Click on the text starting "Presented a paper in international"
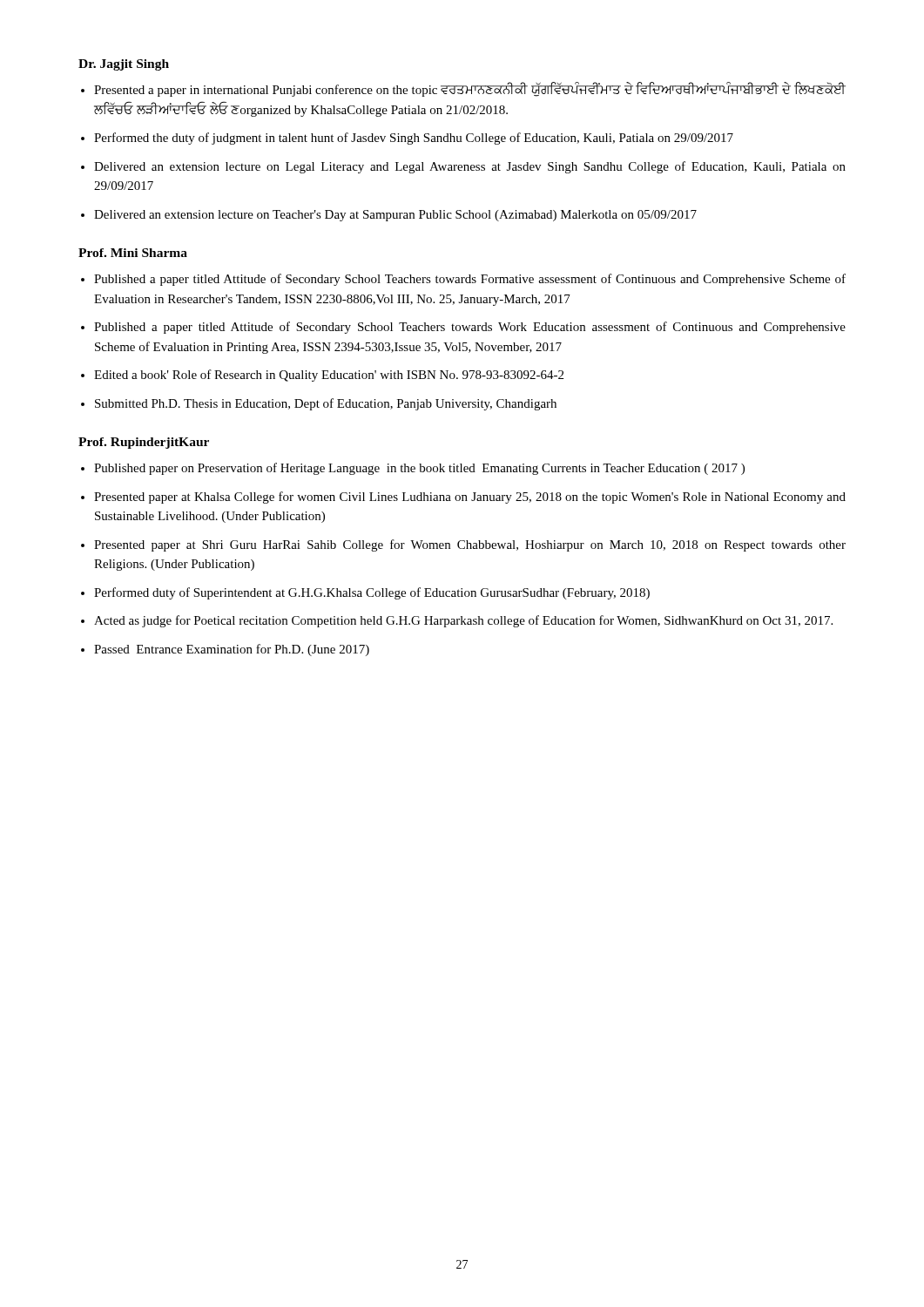This screenshot has height=1307, width=924. tap(470, 100)
